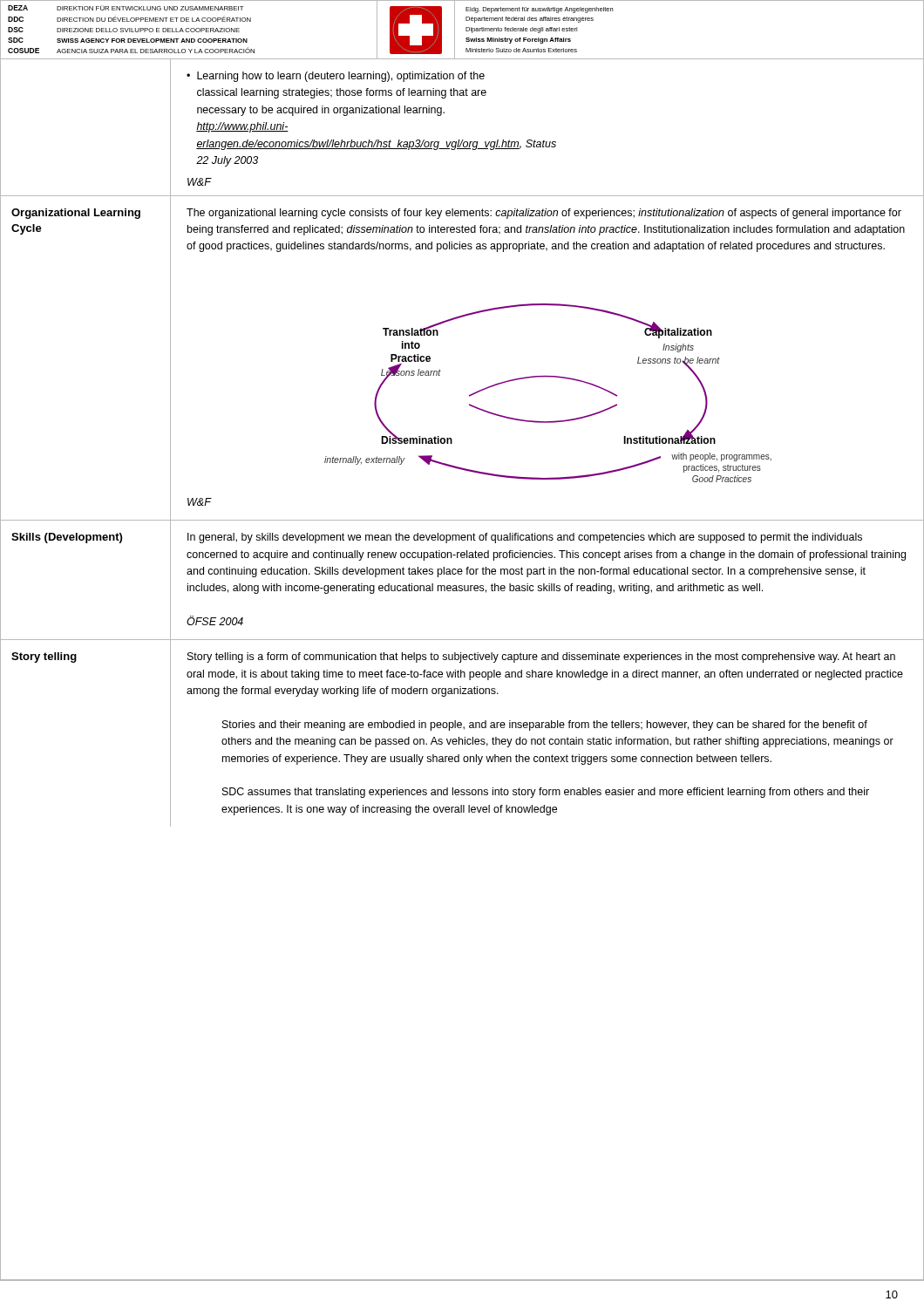Viewport: 924px width, 1308px height.
Task: Where is the passage that starts "Stories and their meaning are"?
Action: [557, 741]
